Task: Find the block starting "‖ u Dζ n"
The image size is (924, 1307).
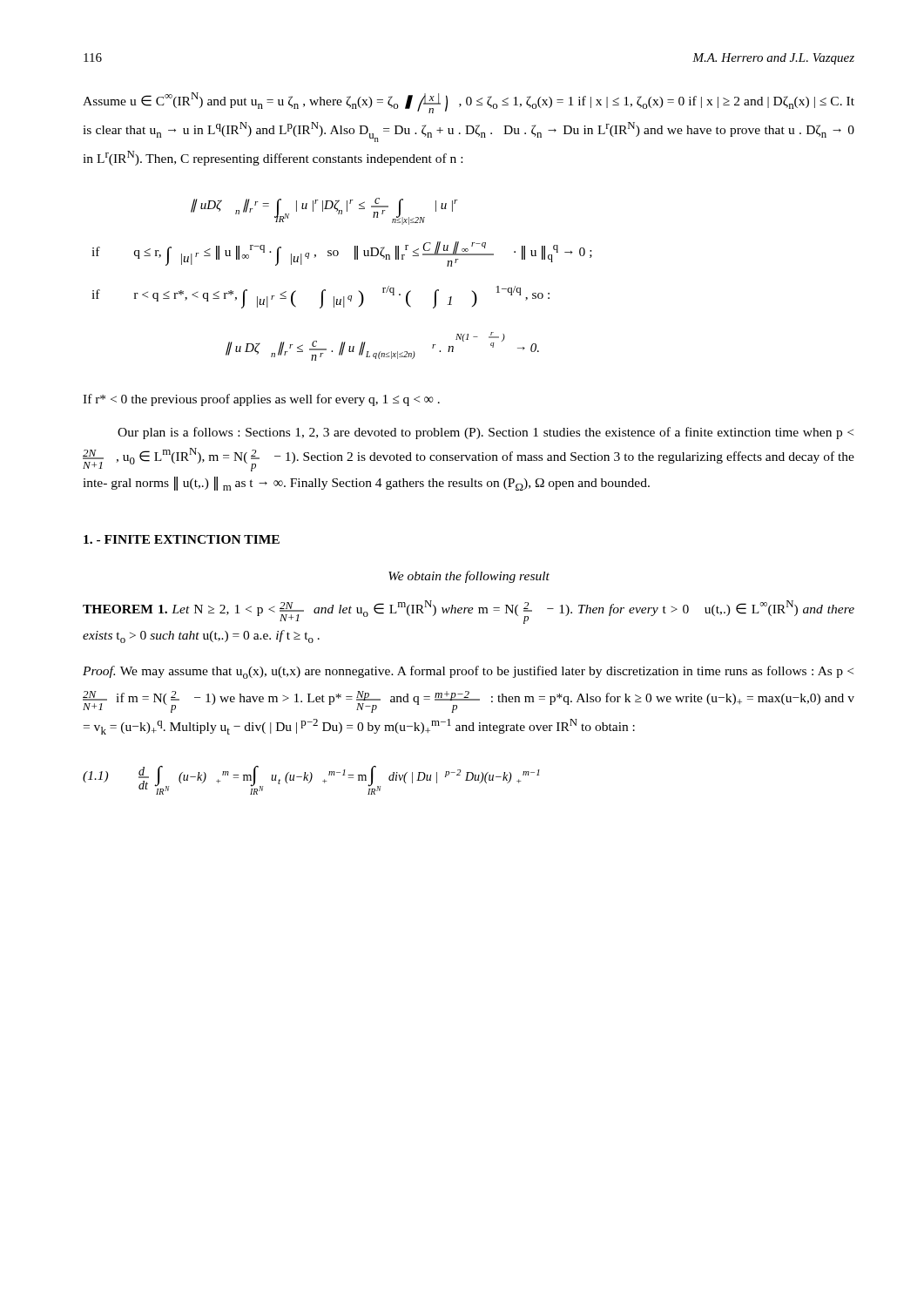Action: coord(469,348)
